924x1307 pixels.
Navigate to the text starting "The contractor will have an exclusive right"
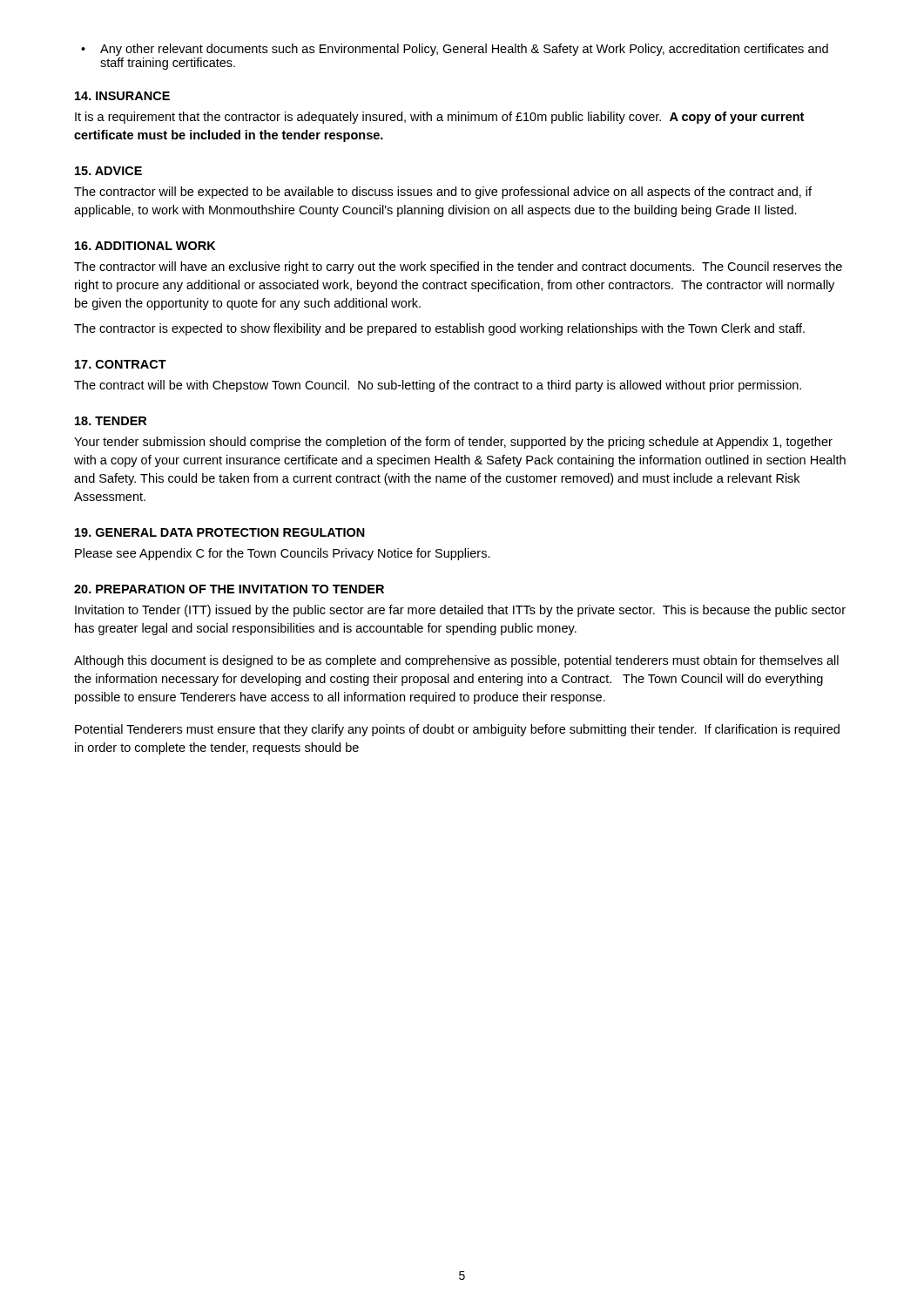coord(458,285)
